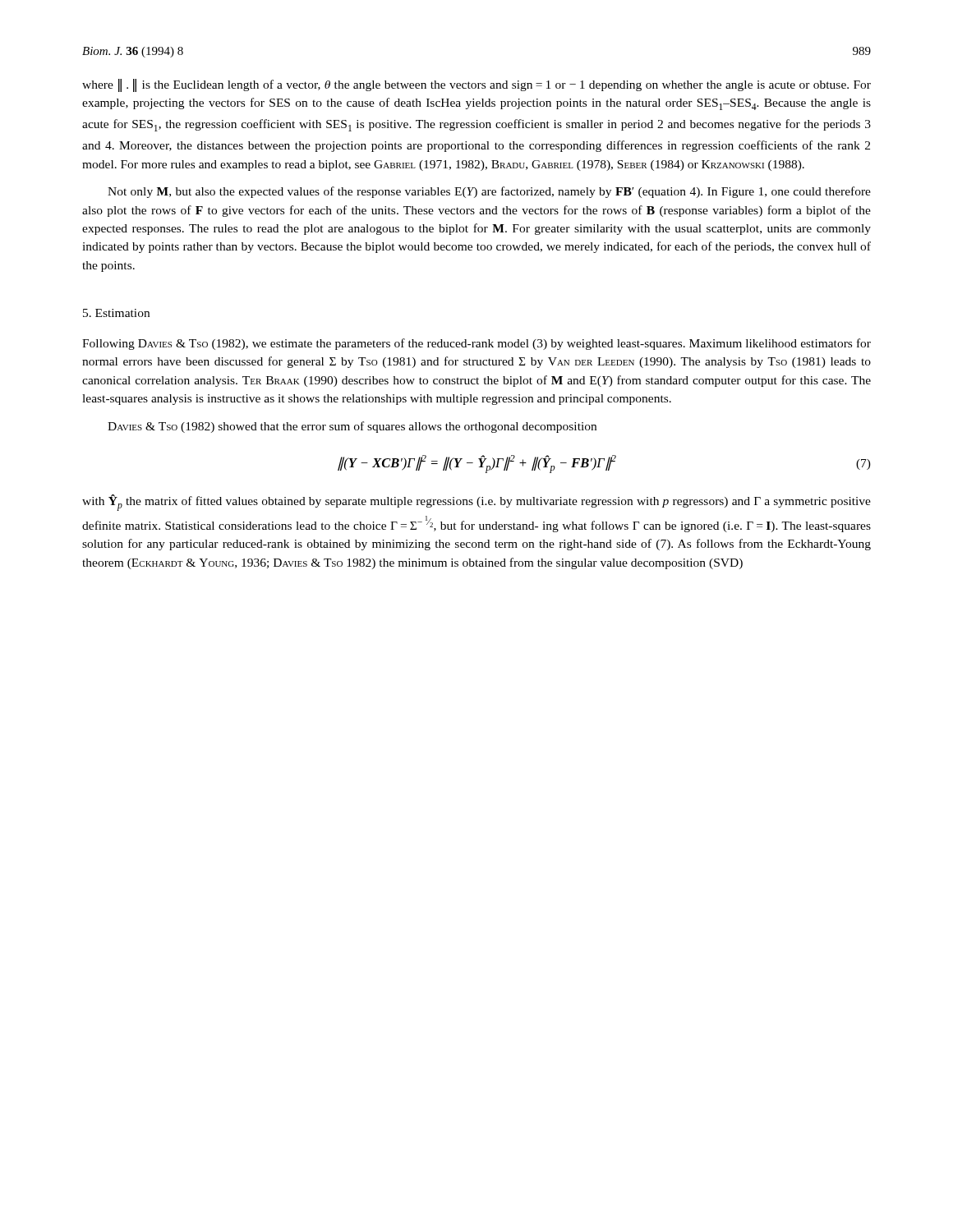
Task: Select the passage starting "Davies & Tso (1982) showed"
Action: pos(476,426)
